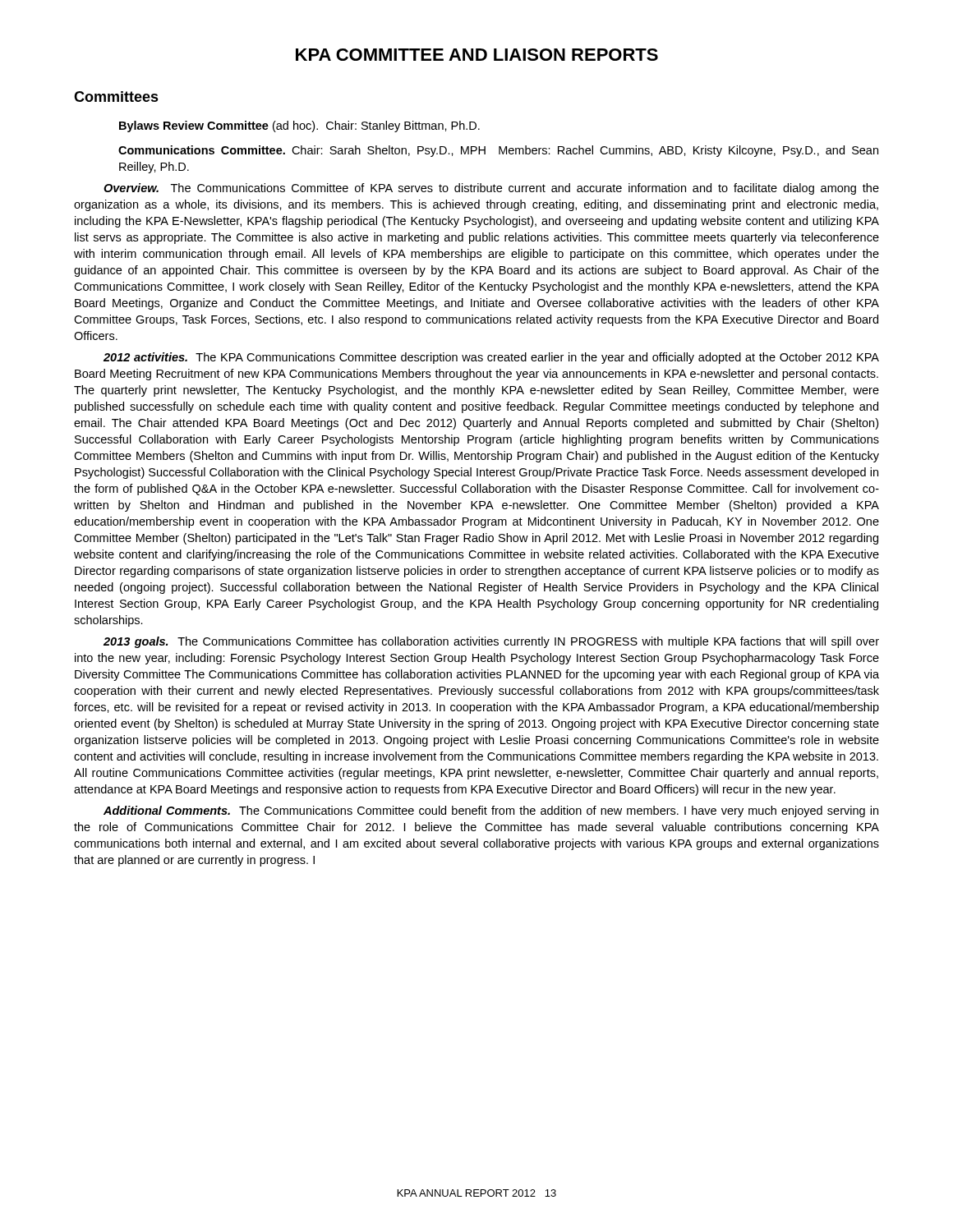The image size is (953, 1232).
Task: Click the passage that begins "2013 goals. The Communications Committee has"
Action: (476, 715)
